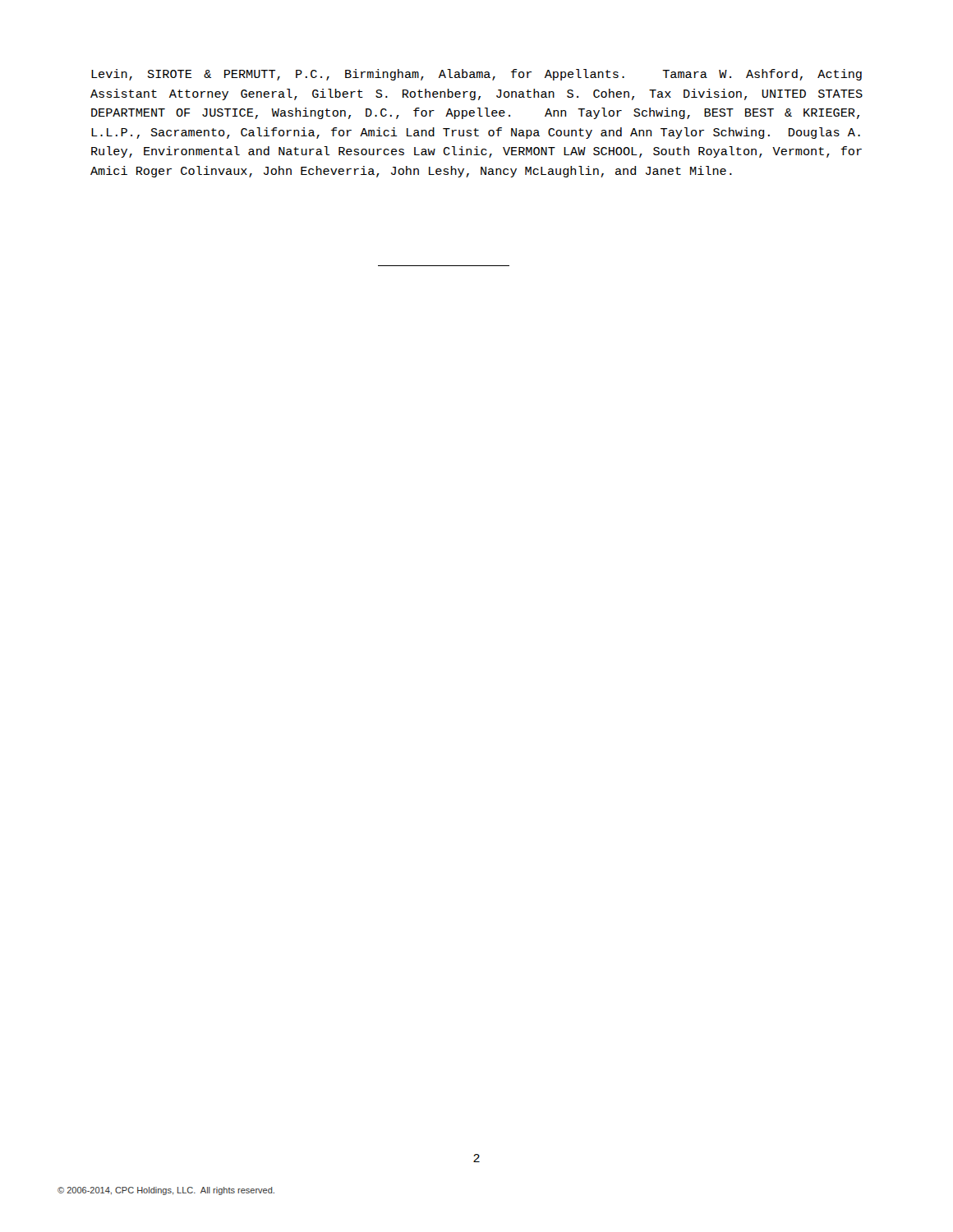Navigate to the text starting "Levin, SIROTE & PERMUTT, P.C., Birmingham, Alabama, for"
The height and width of the screenshot is (1232, 953).
coord(476,123)
